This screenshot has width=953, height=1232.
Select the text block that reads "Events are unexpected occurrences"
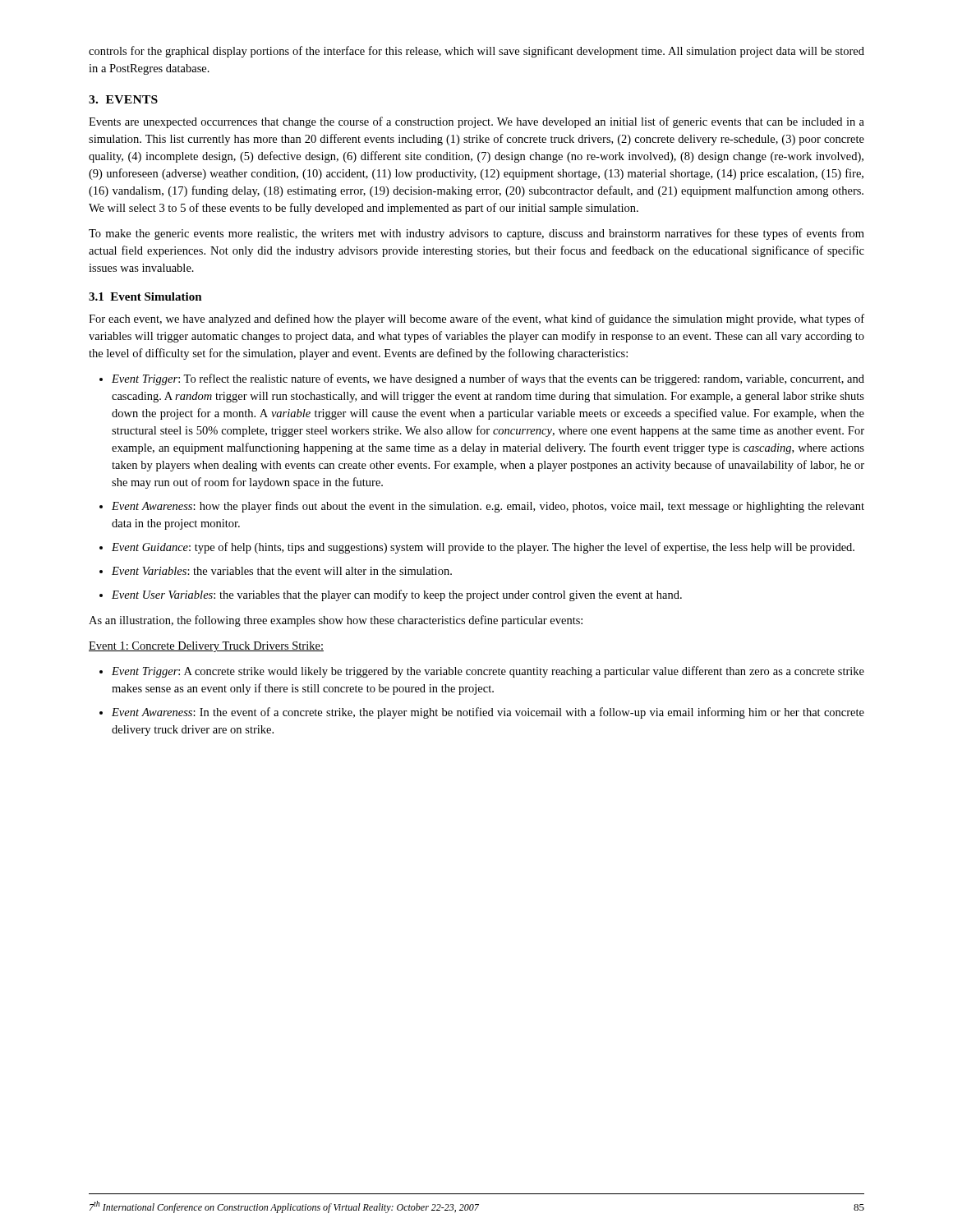click(x=476, y=165)
